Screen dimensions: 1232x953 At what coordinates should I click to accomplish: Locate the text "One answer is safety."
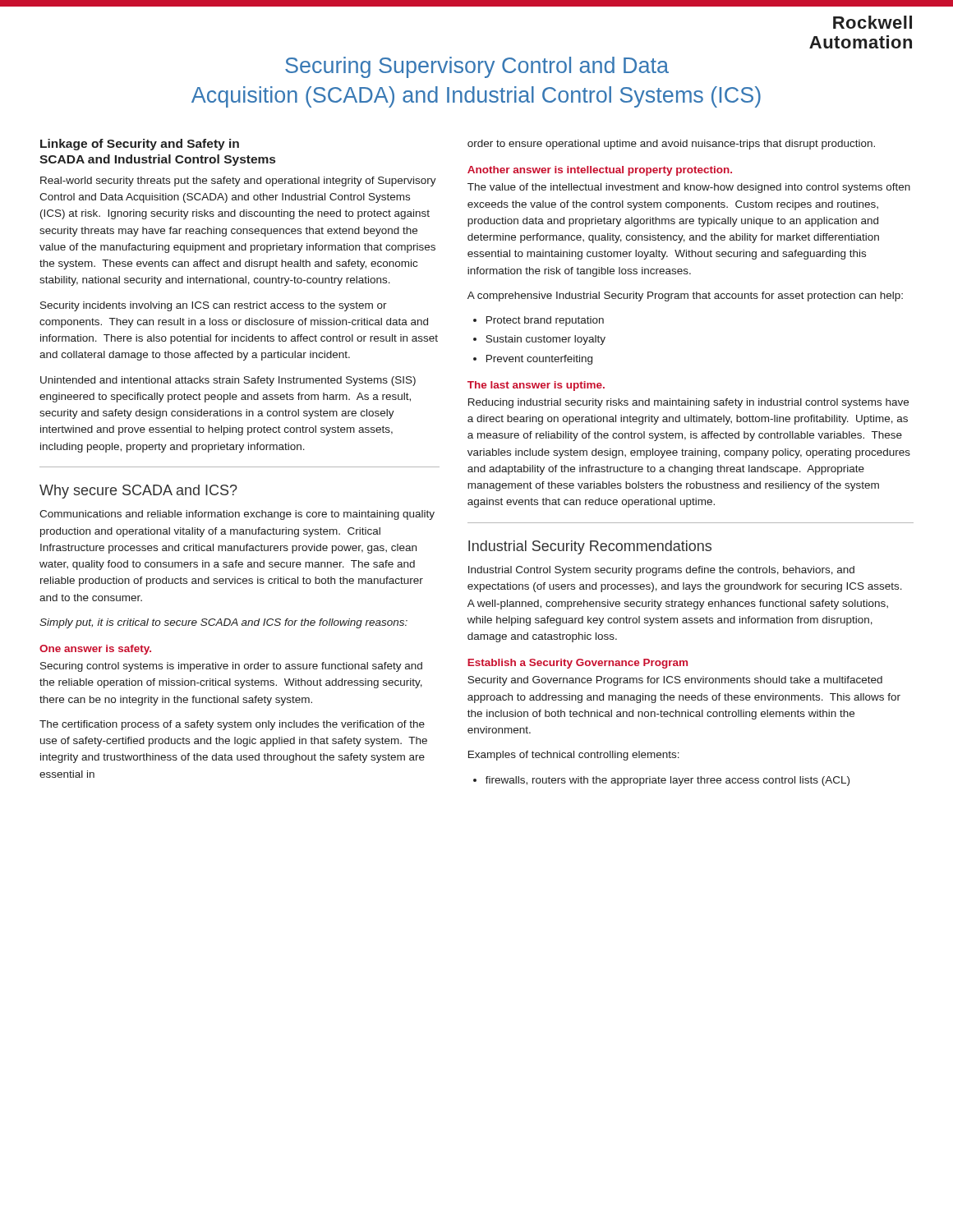pyautogui.click(x=95, y=650)
